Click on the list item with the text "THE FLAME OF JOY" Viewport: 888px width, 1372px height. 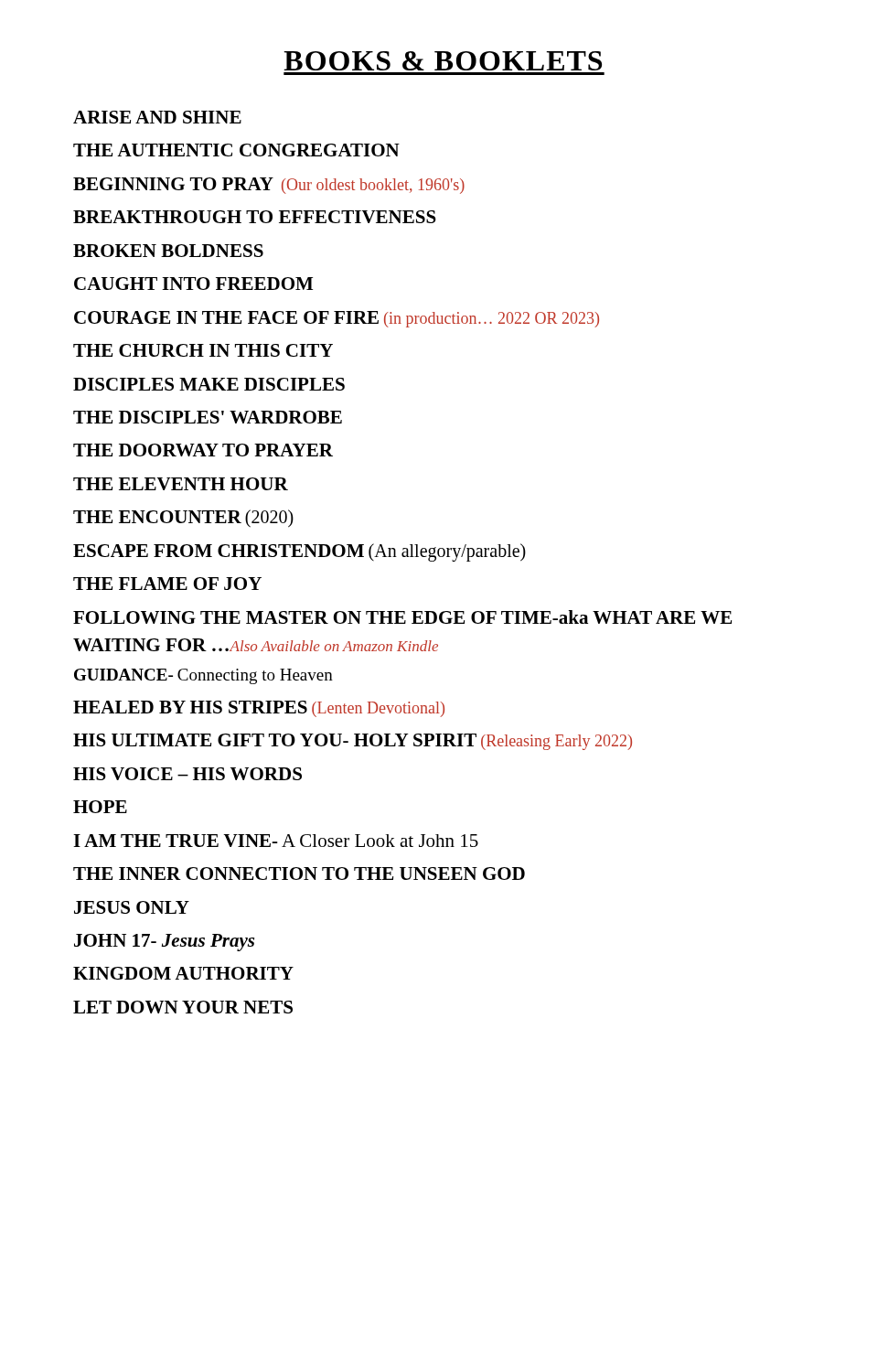[x=168, y=584]
